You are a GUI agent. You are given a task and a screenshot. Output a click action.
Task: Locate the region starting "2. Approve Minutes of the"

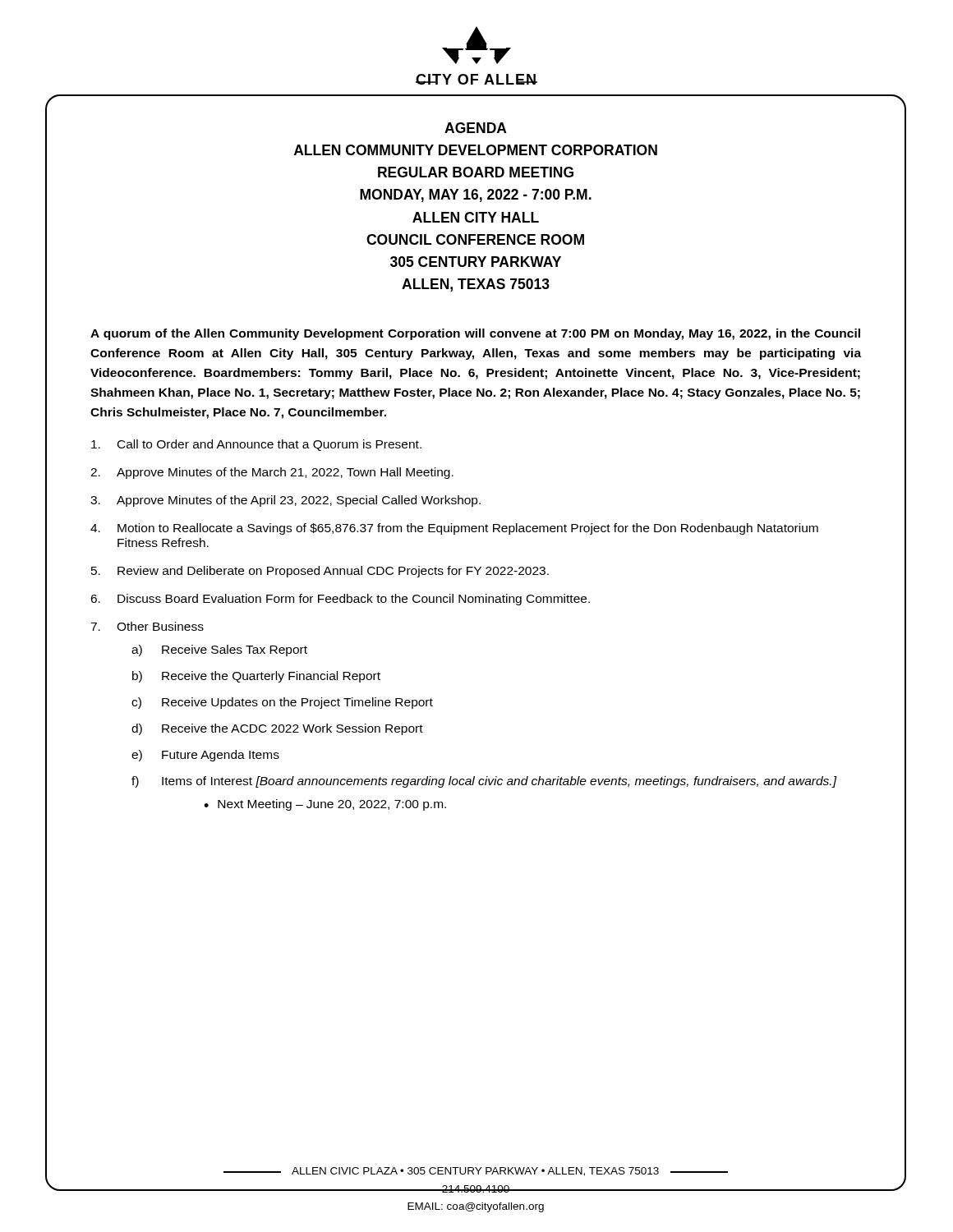tap(272, 473)
